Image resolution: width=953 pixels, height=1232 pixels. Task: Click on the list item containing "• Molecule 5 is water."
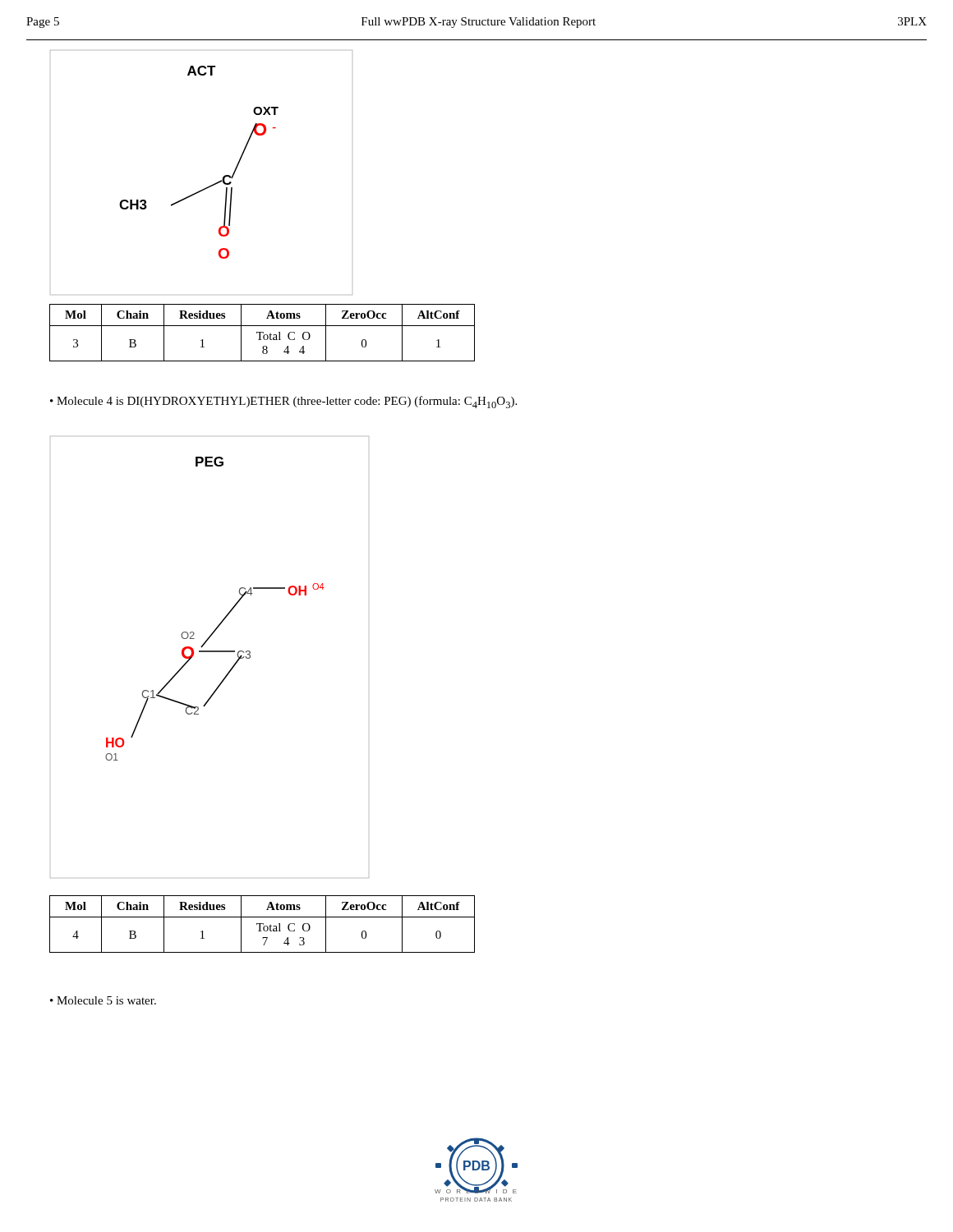click(x=103, y=1000)
